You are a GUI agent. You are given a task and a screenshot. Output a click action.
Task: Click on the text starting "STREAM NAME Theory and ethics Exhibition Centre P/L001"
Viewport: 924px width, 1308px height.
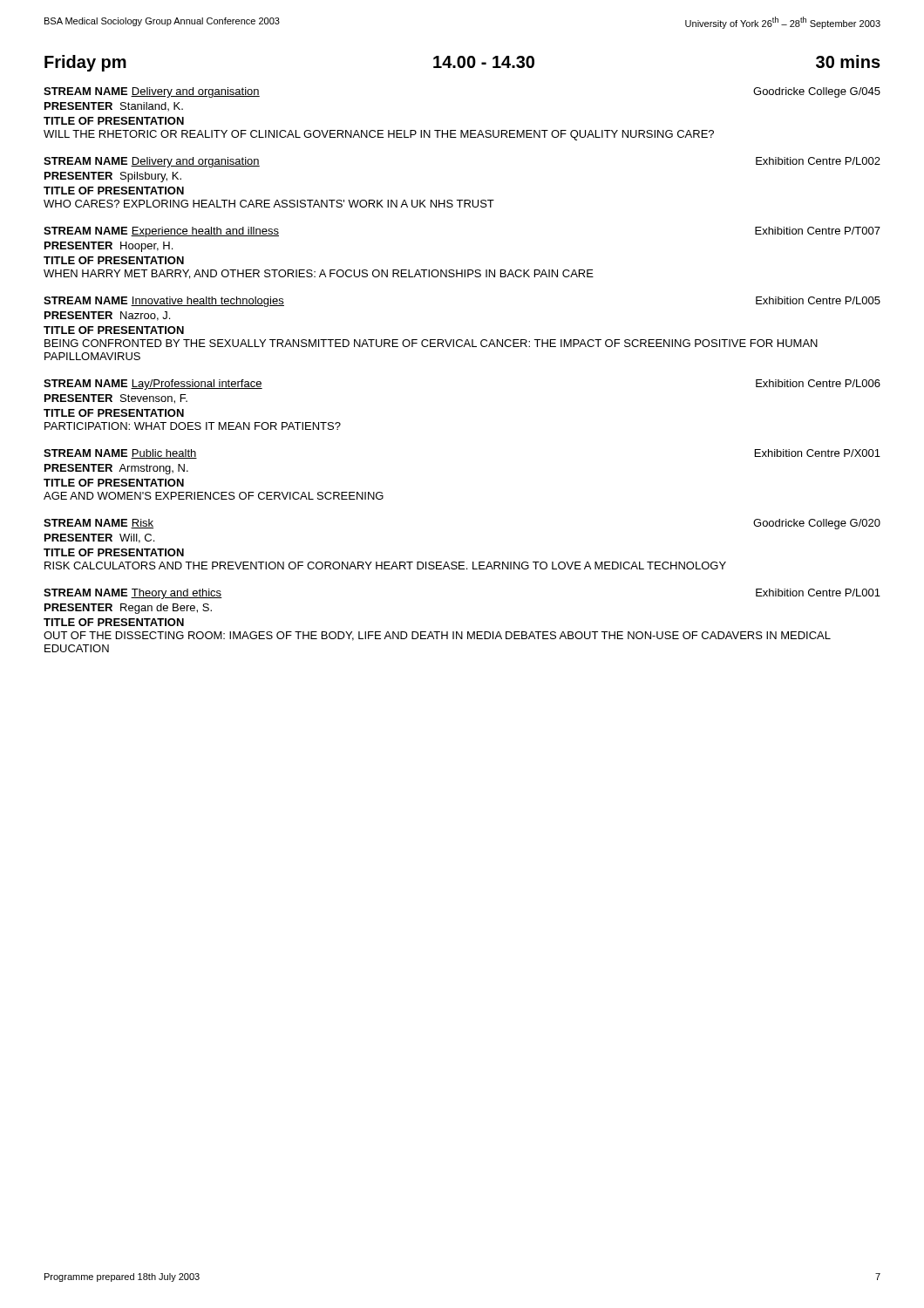pos(462,620)
